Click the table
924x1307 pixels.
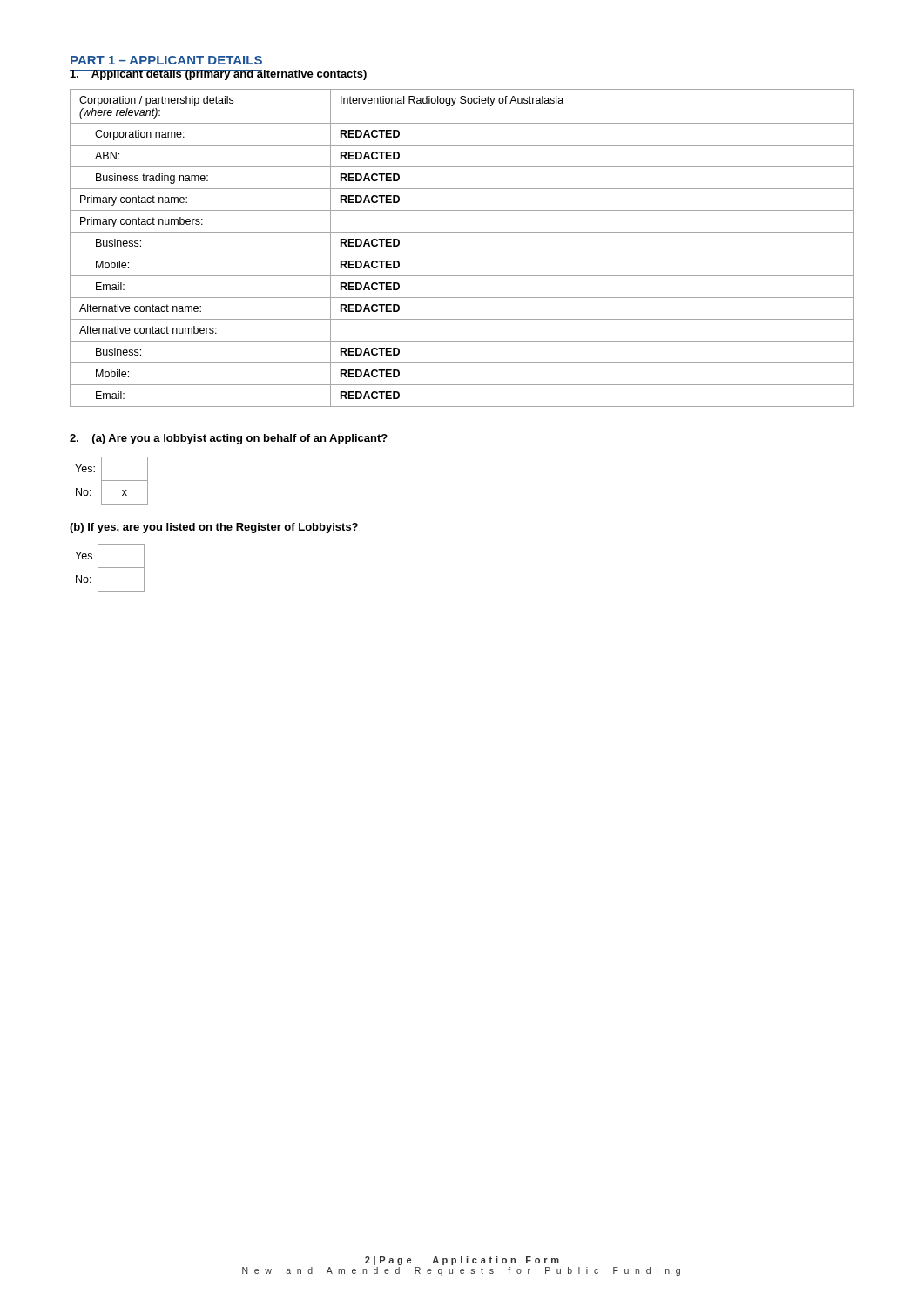point(462,248)
